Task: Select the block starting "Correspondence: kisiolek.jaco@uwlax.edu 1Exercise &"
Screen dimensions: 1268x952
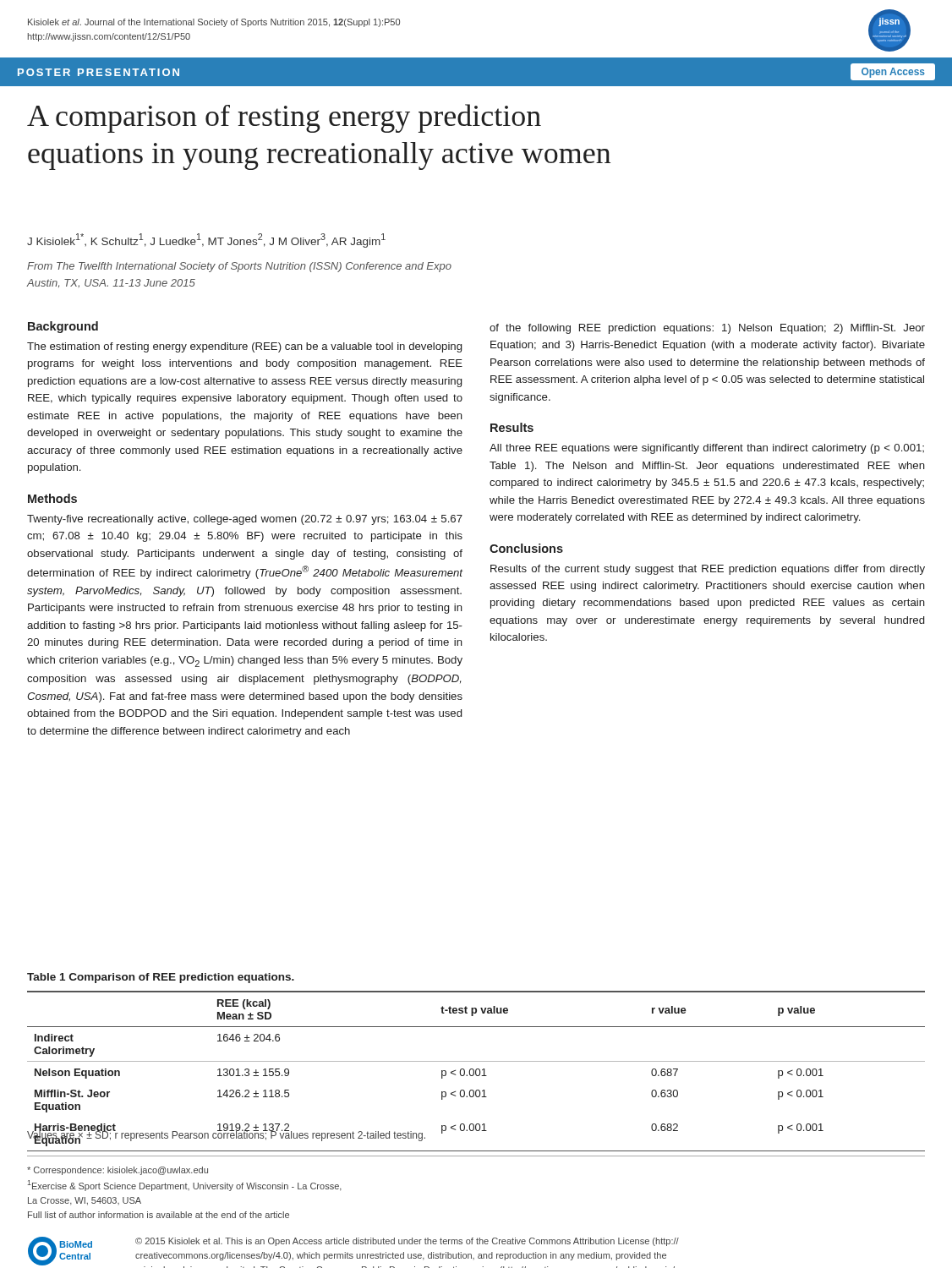Action: pyautogui.click(x=184, y=1192)
